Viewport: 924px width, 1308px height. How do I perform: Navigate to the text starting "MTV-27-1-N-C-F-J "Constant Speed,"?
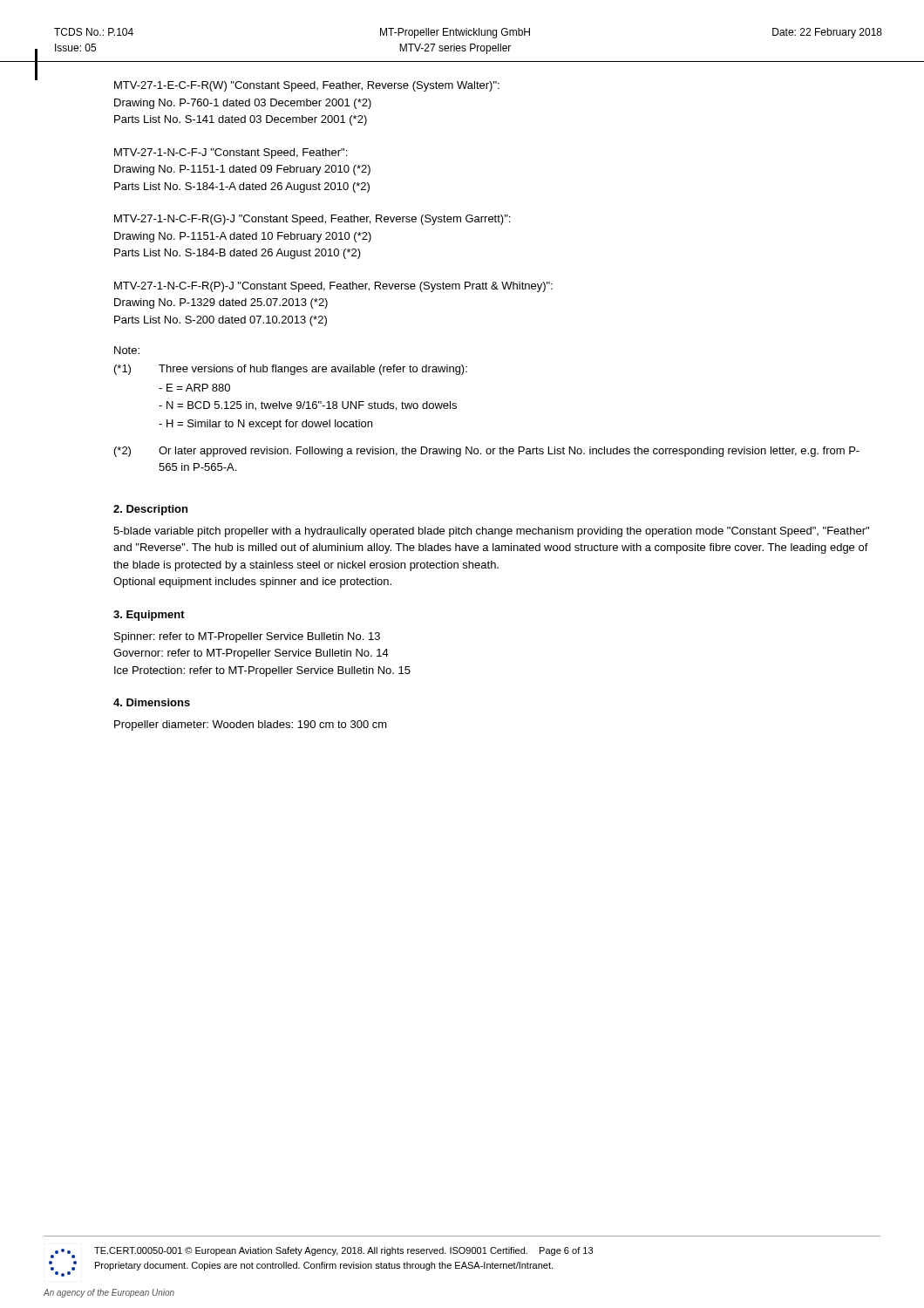[242, 169]
